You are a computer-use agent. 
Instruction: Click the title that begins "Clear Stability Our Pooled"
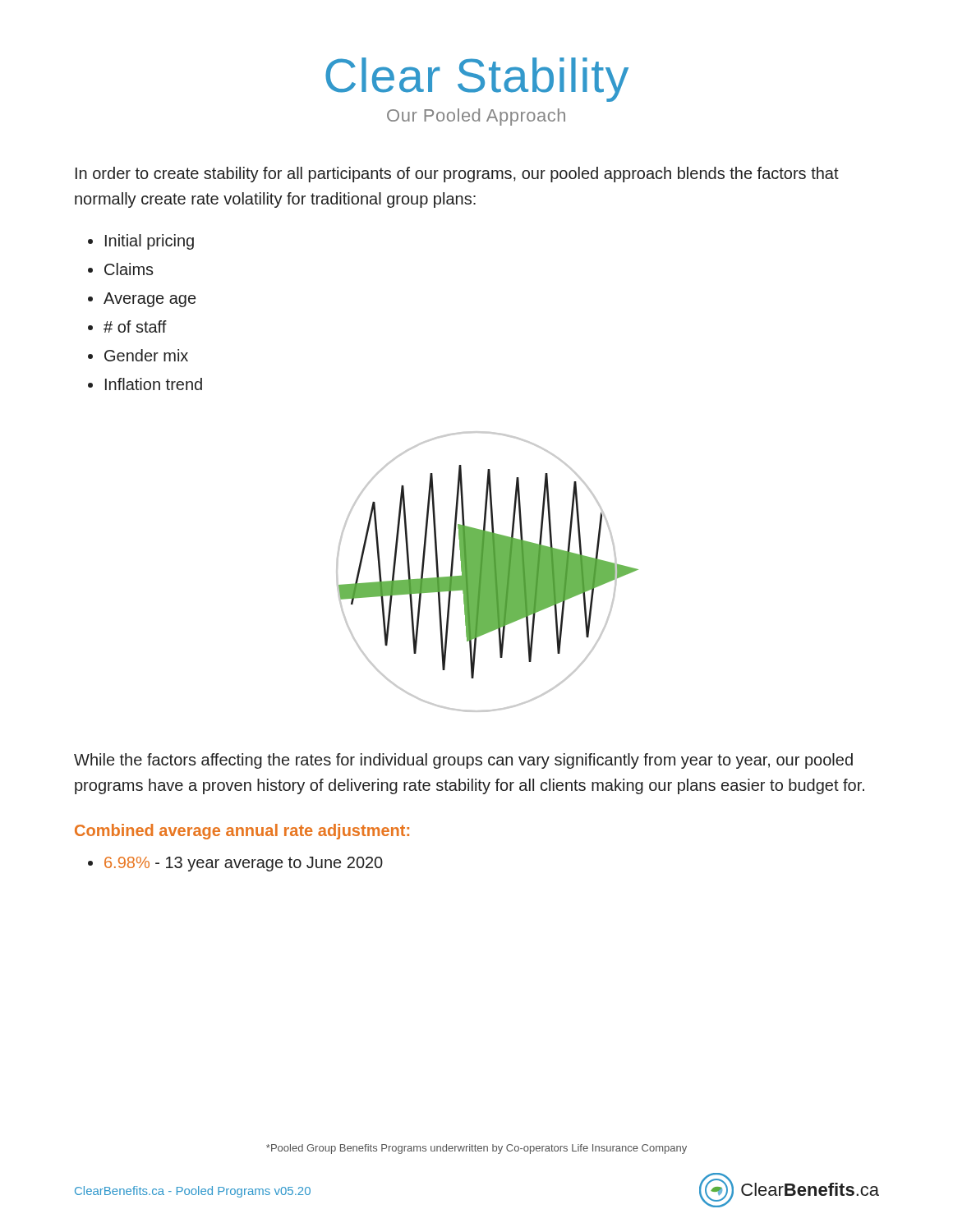[476, 88]
